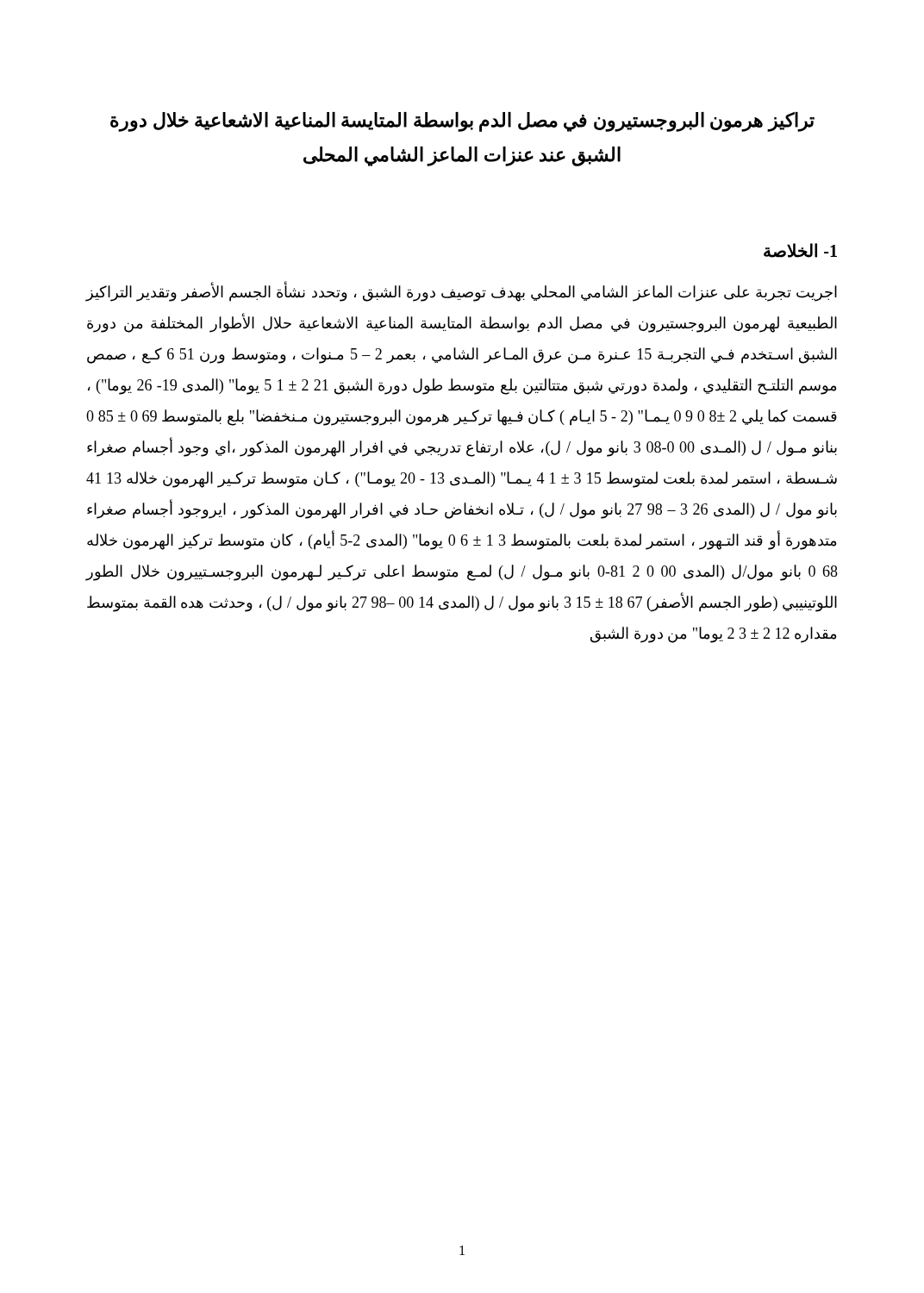The width and height of the screenshot is (924, 1293).
Task: Locate the block of text that opens with "اجريت تجربة على عنزات الماعز الشامي المحلي بهدف"
Action: [462, 463]
